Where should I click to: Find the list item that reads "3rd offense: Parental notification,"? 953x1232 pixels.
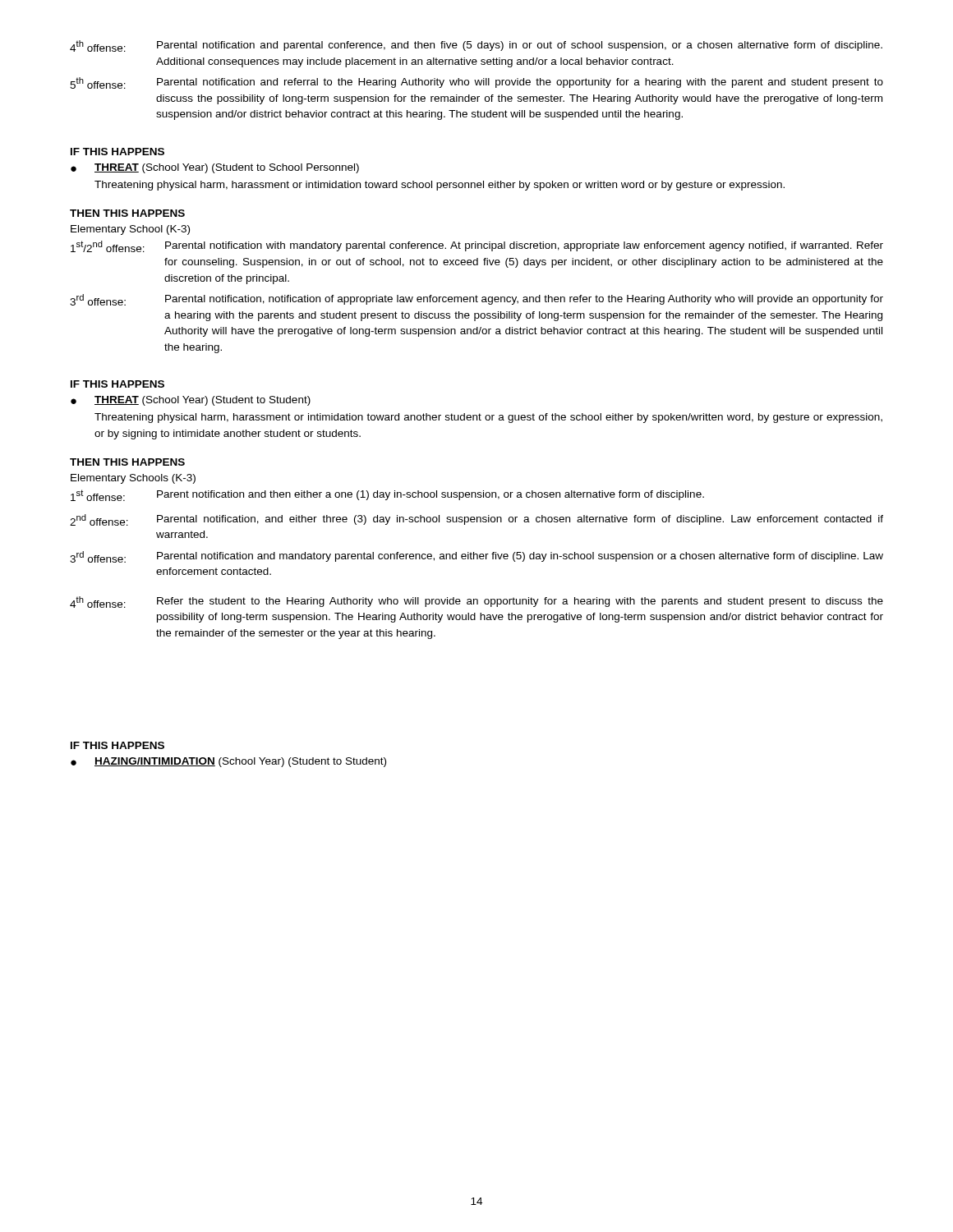point(476,323)
